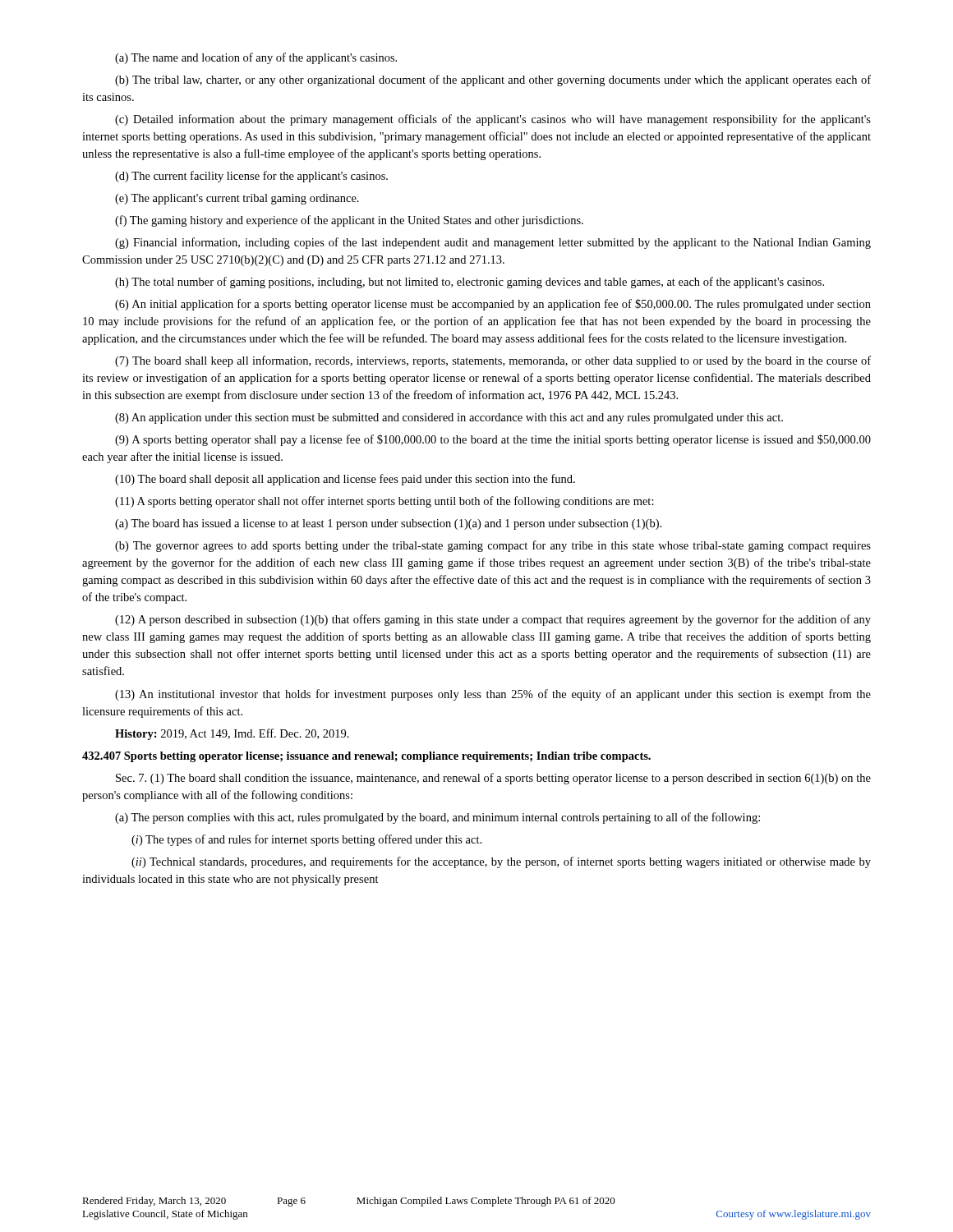
Task: Point to the block beginning "(13) An institutional"
Action: pos(476,703)
